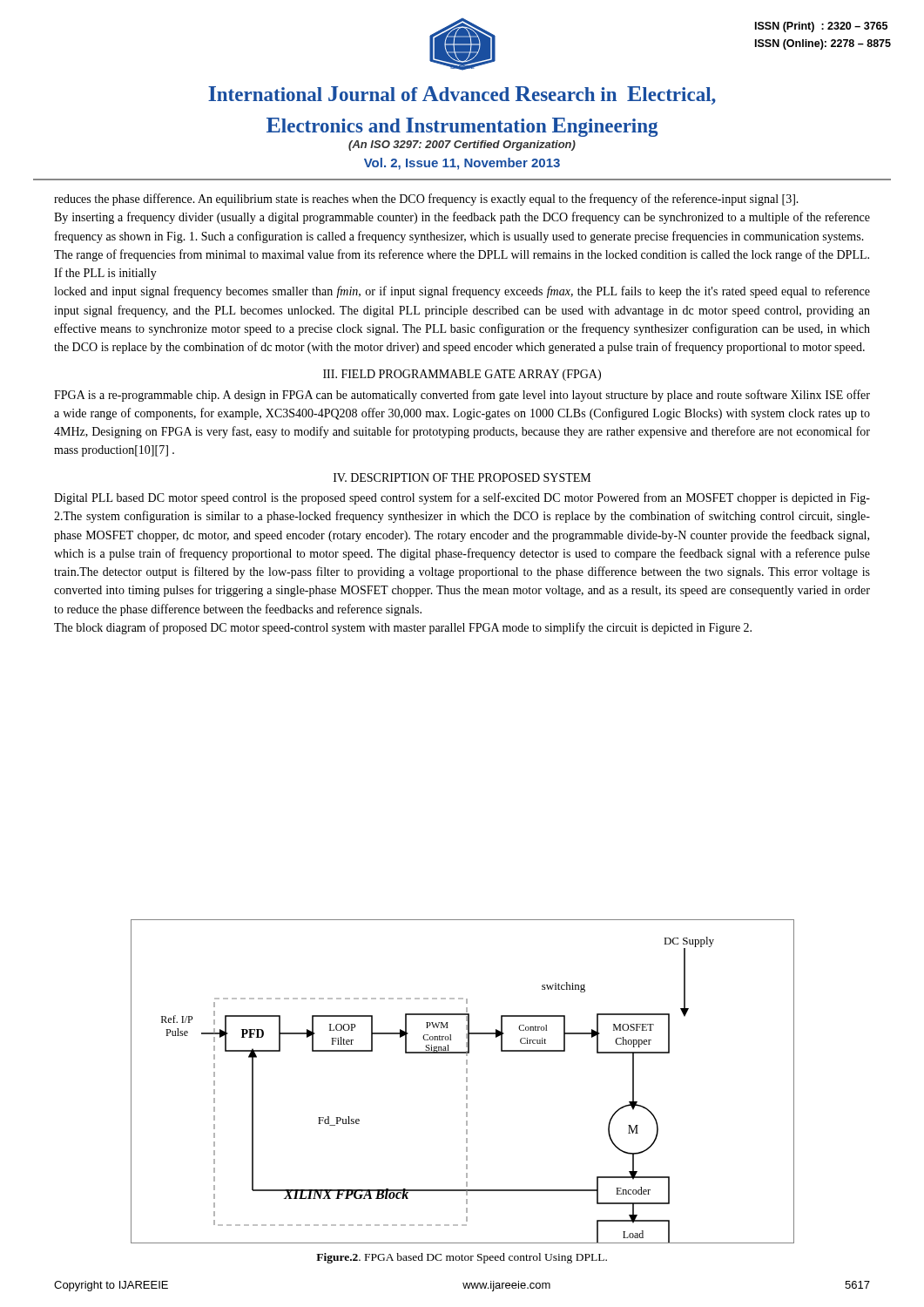Find the flowchart
Viewport: 924px width, 1307px height.
pos(462,1081)
